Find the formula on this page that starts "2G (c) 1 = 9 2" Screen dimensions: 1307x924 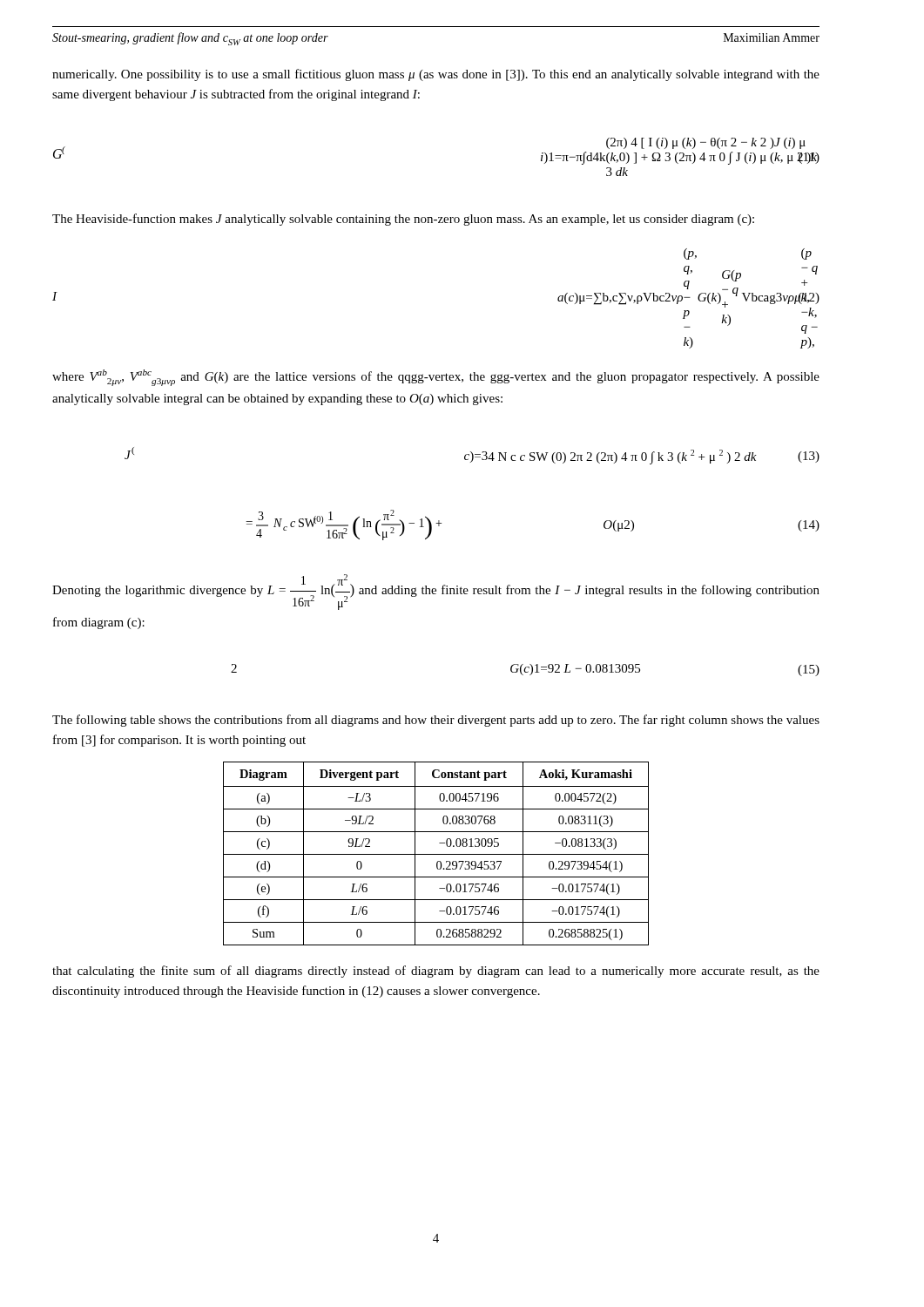click(525, 669)
